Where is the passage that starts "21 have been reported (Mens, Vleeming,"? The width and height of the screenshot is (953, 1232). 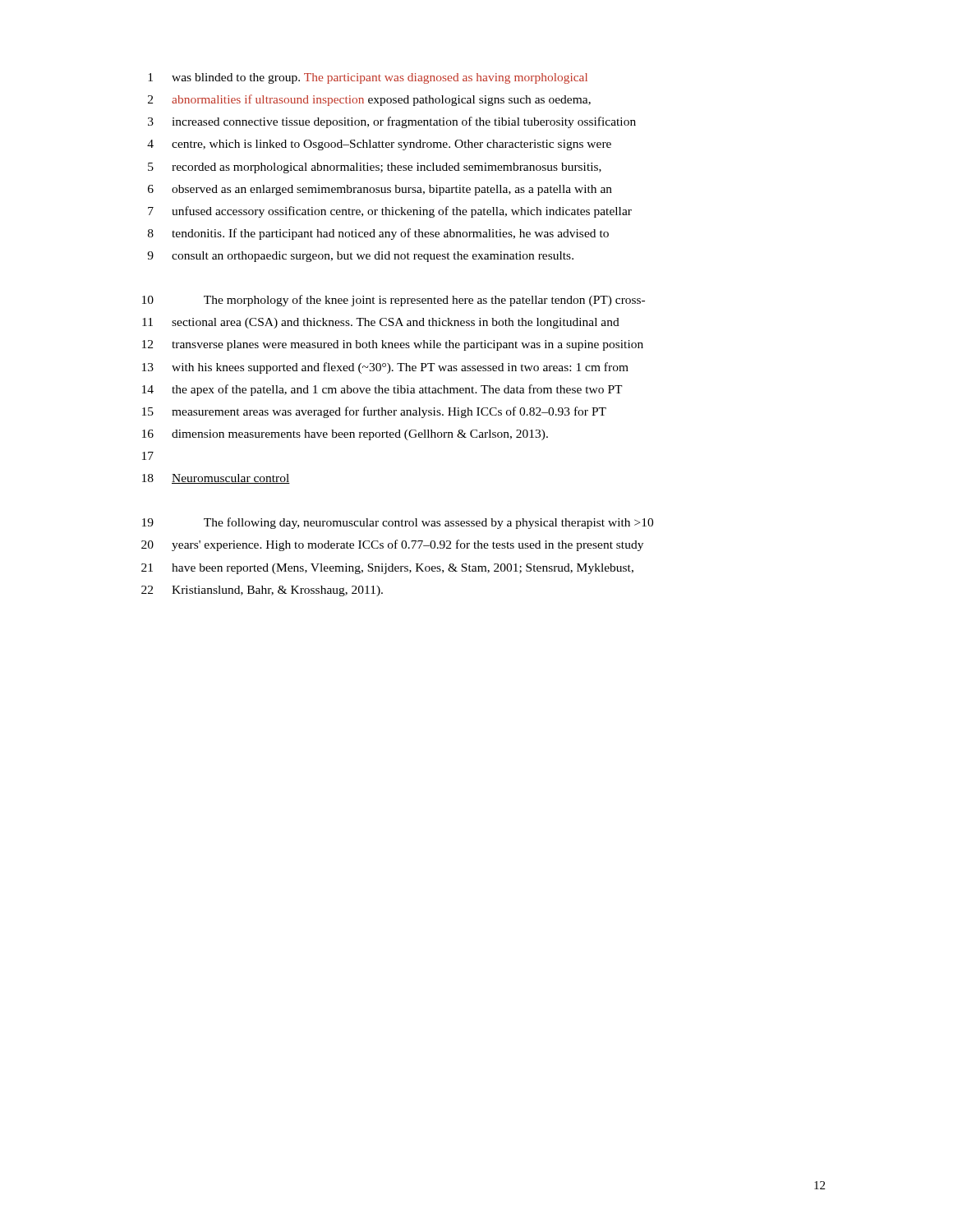pyautogui.click(x=476, y=567)
